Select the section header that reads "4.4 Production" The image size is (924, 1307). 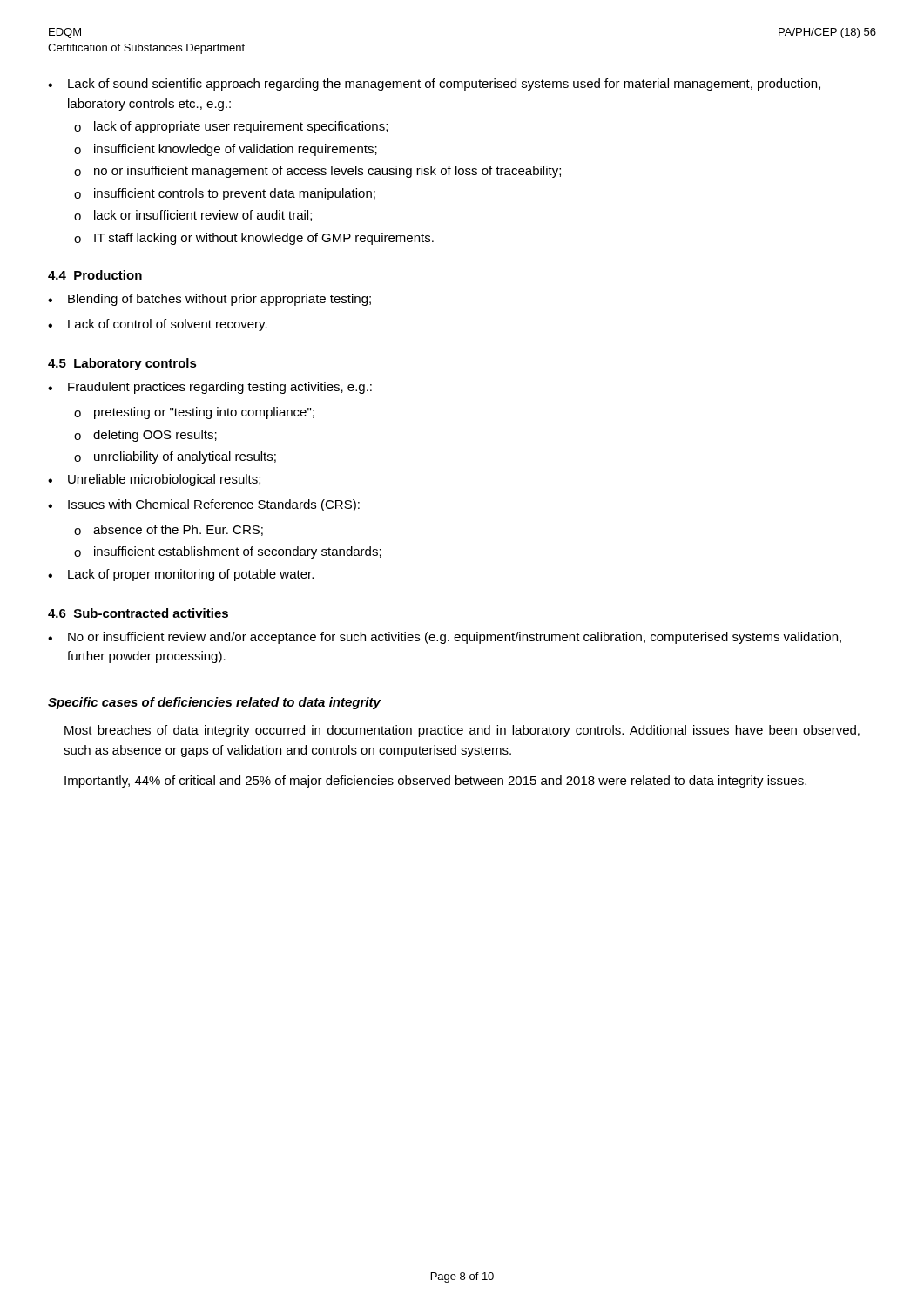95,275
